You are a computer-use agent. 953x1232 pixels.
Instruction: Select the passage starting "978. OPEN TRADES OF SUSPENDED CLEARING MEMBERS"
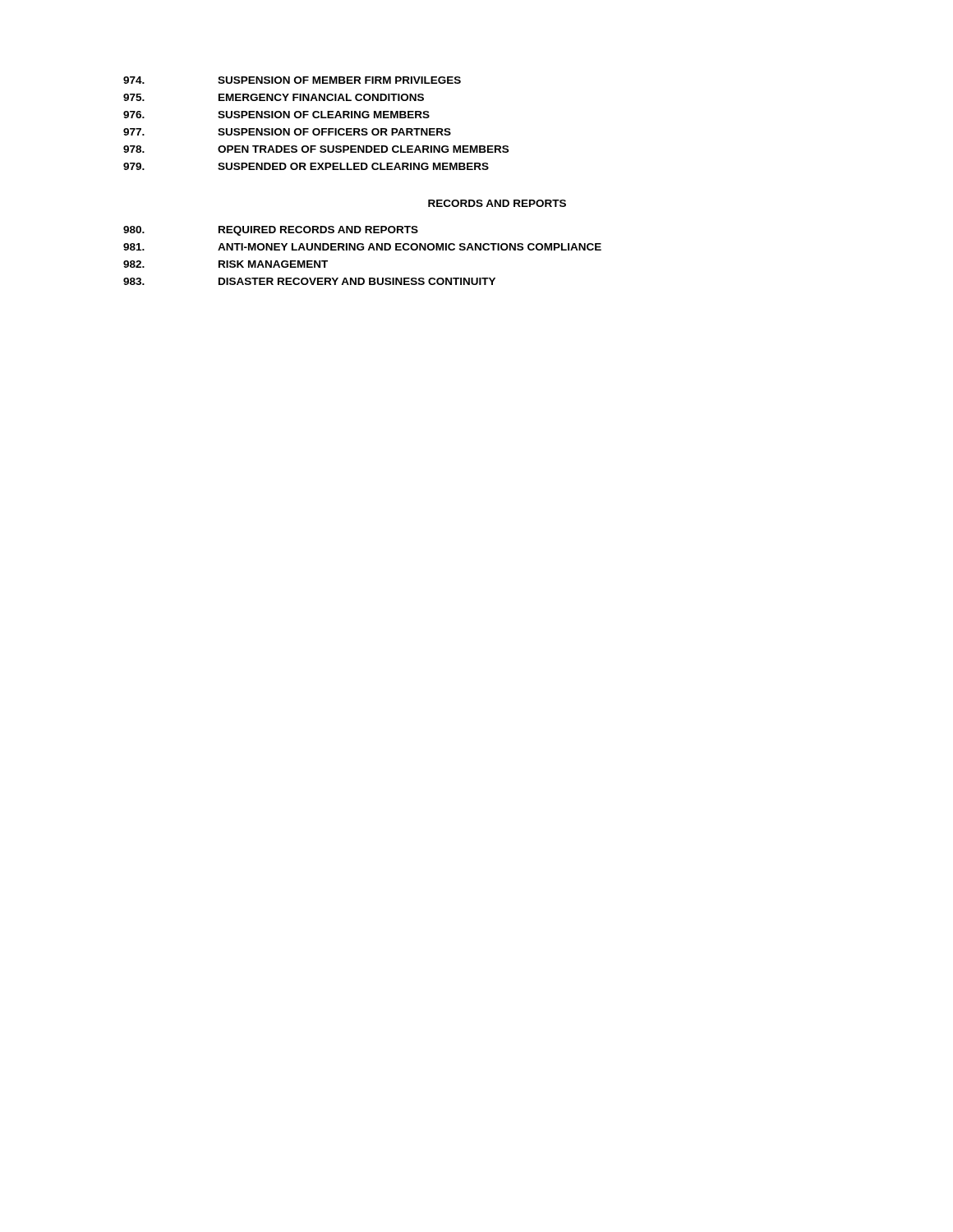[316, 149]
